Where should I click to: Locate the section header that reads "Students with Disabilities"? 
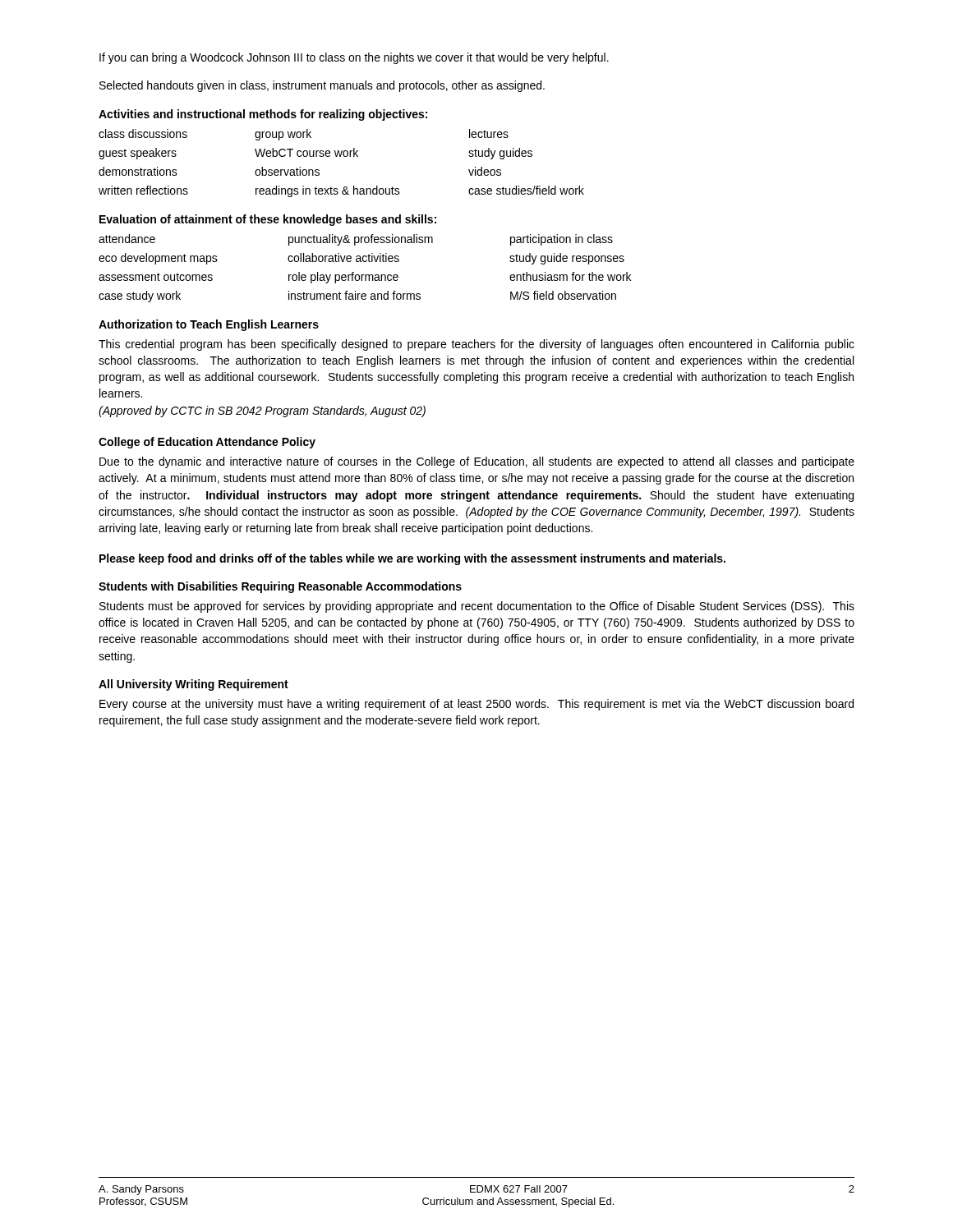pos(280,586)
